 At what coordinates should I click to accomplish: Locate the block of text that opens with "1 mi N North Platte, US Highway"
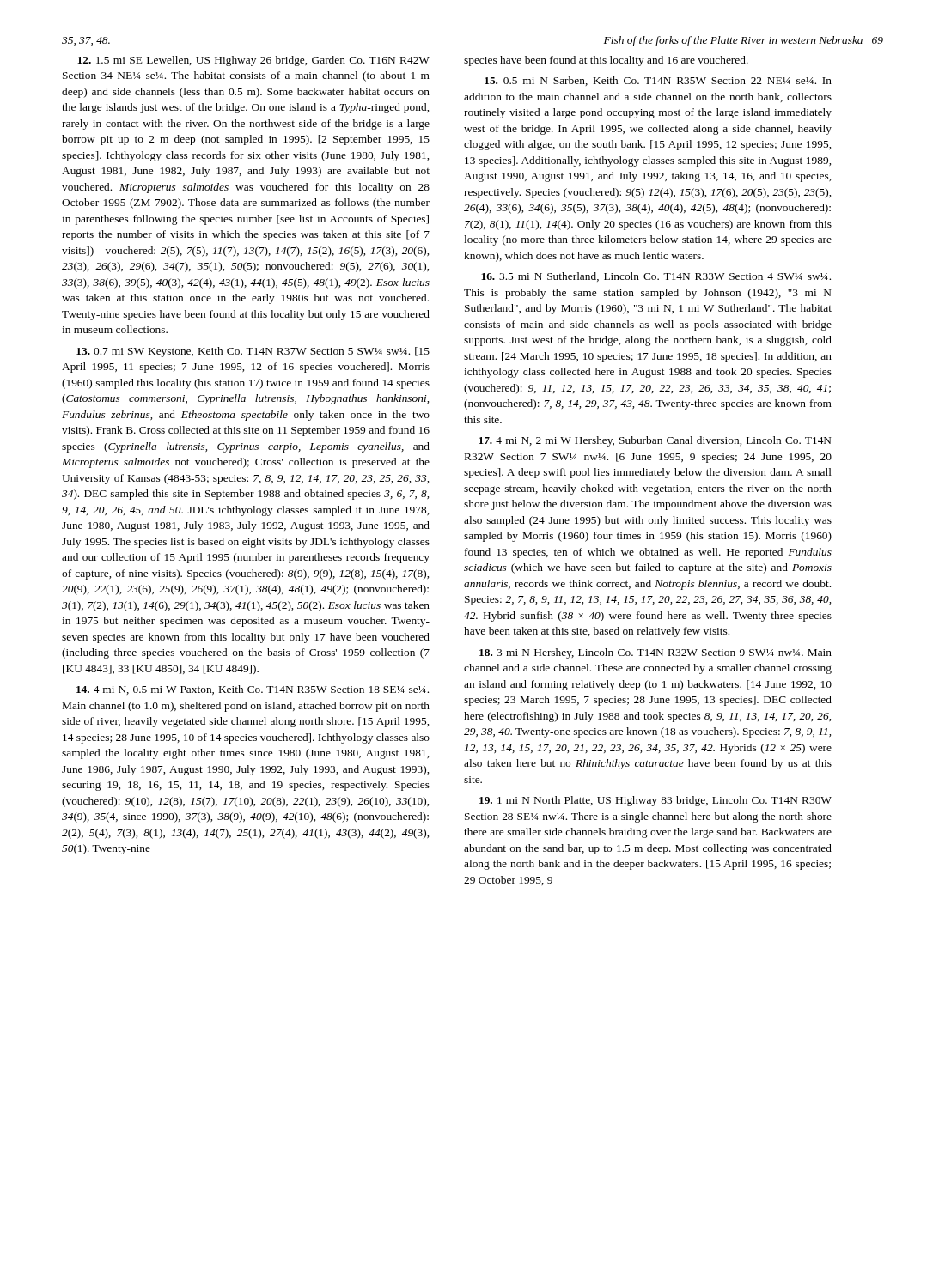(648, 840)
